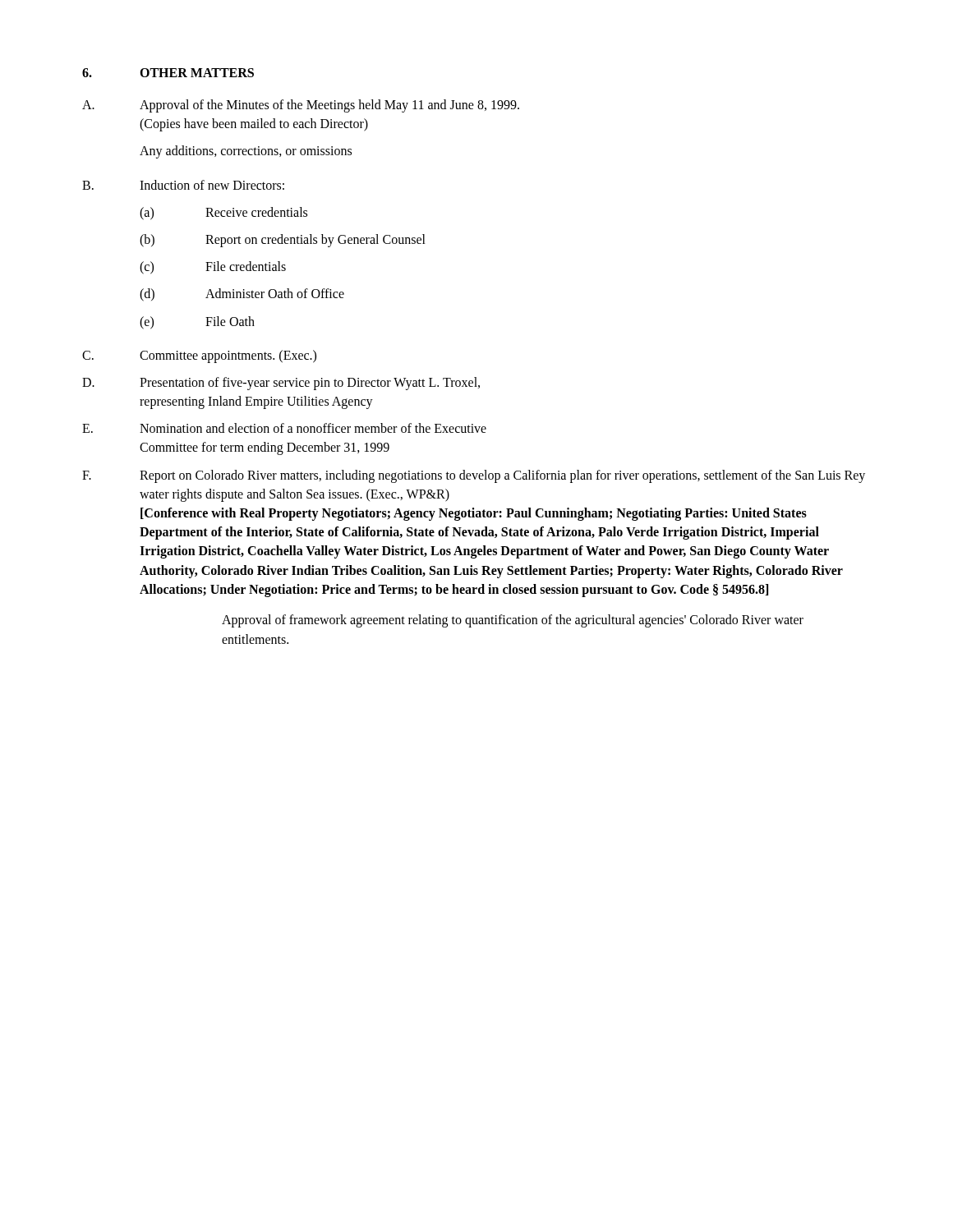
Task: Navigate to the text starting "(a) Receive credentials"
Action: (223, 214)
